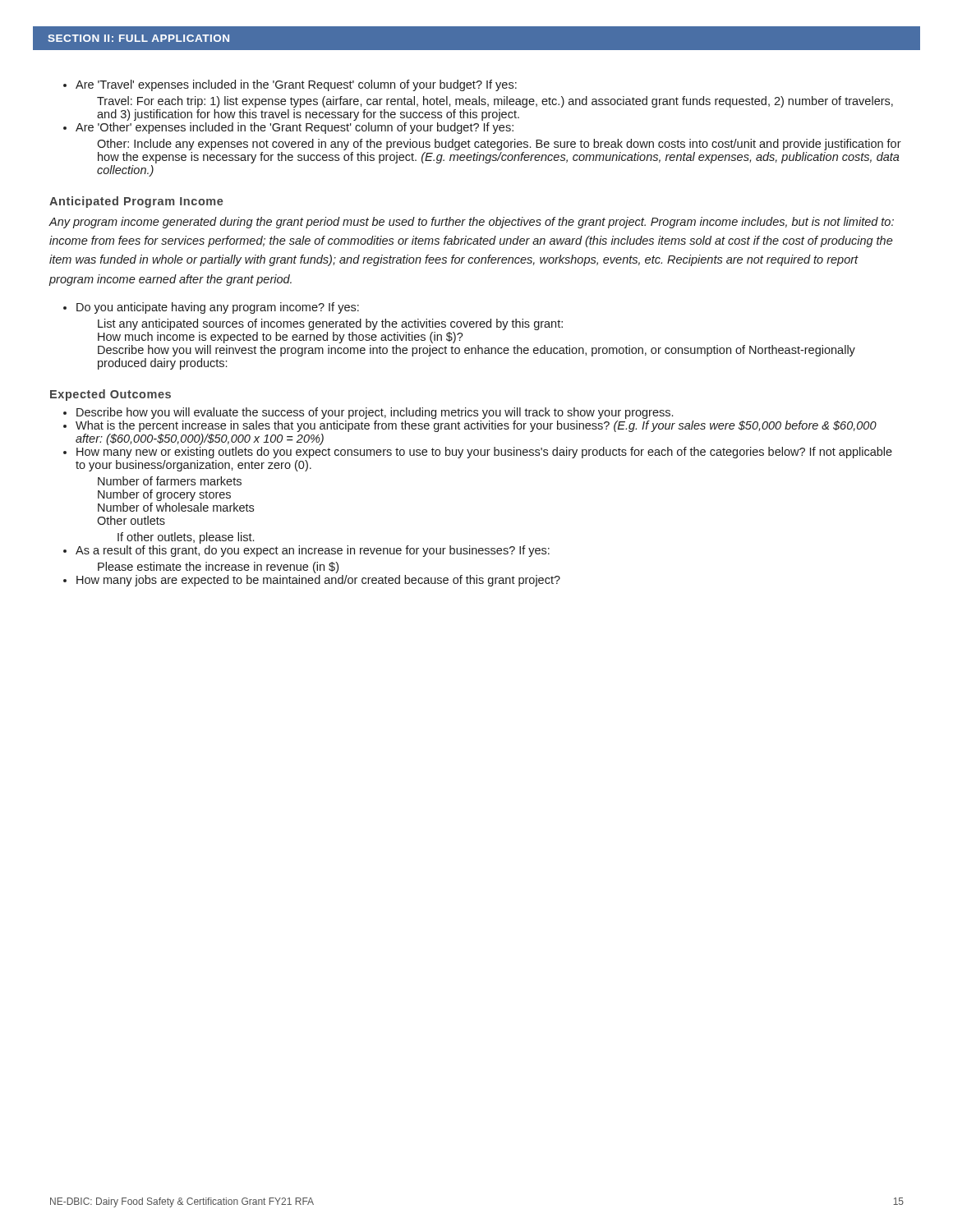Find the list item containing "List any anticipated sources of incomes"
This screenshot has height=1232, width=953.
click(x=500, y=323)
